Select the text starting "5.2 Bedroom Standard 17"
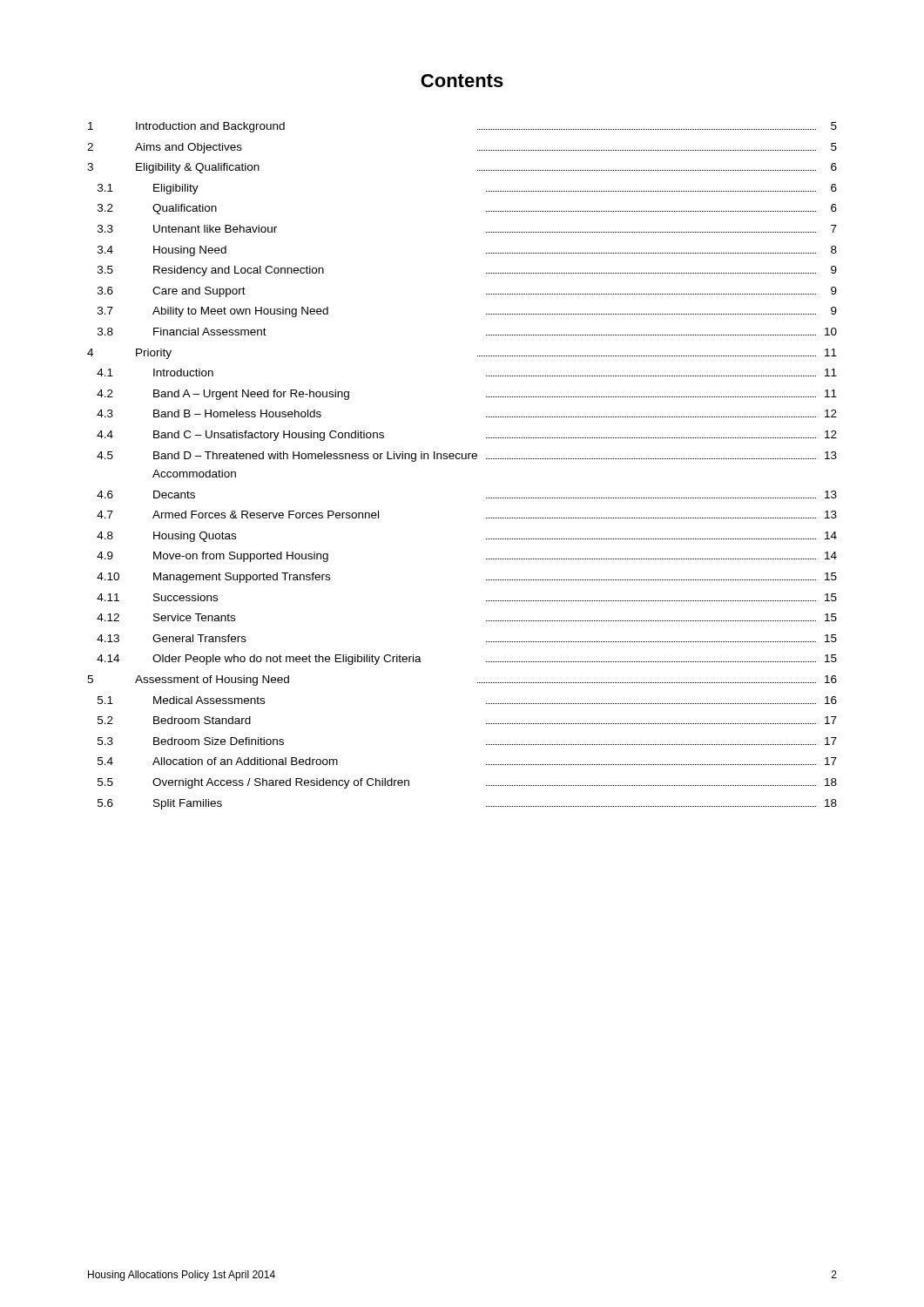The height and width of the screenshot is (1307, 924). (110, 720)
